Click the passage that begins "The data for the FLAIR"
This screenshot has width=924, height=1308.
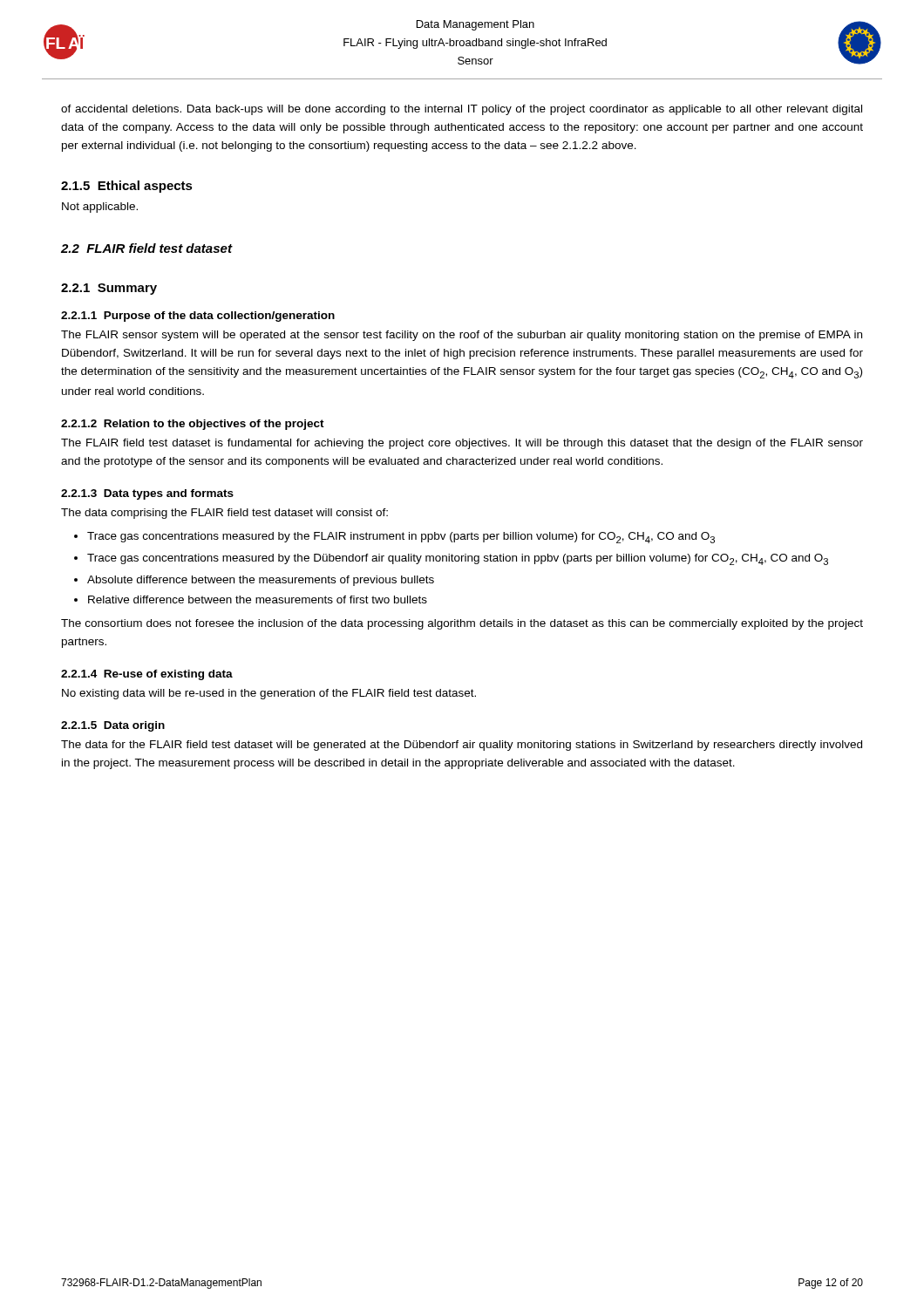tap(462, 753)
